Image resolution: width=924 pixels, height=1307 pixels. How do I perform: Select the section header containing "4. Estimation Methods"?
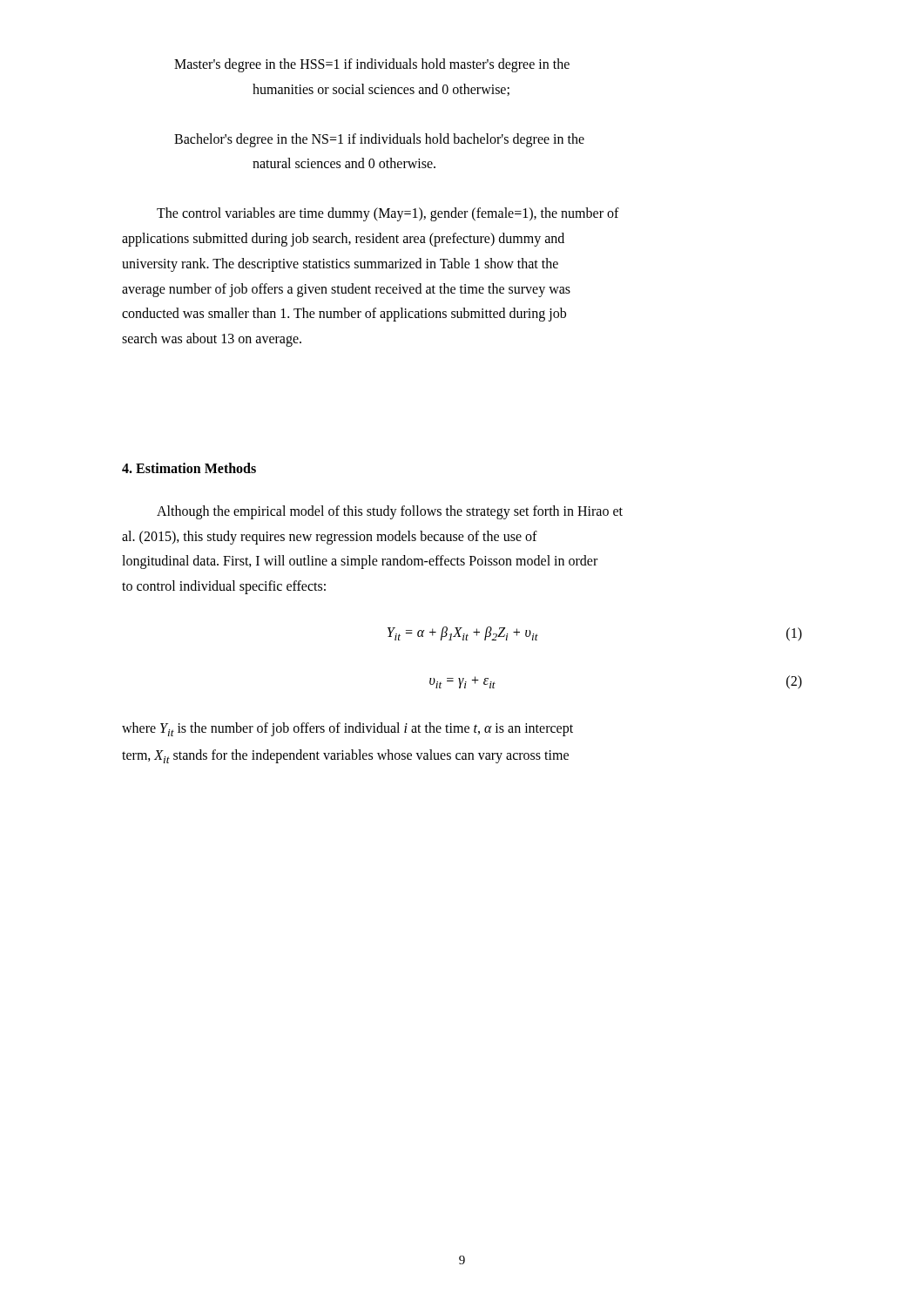189,468
